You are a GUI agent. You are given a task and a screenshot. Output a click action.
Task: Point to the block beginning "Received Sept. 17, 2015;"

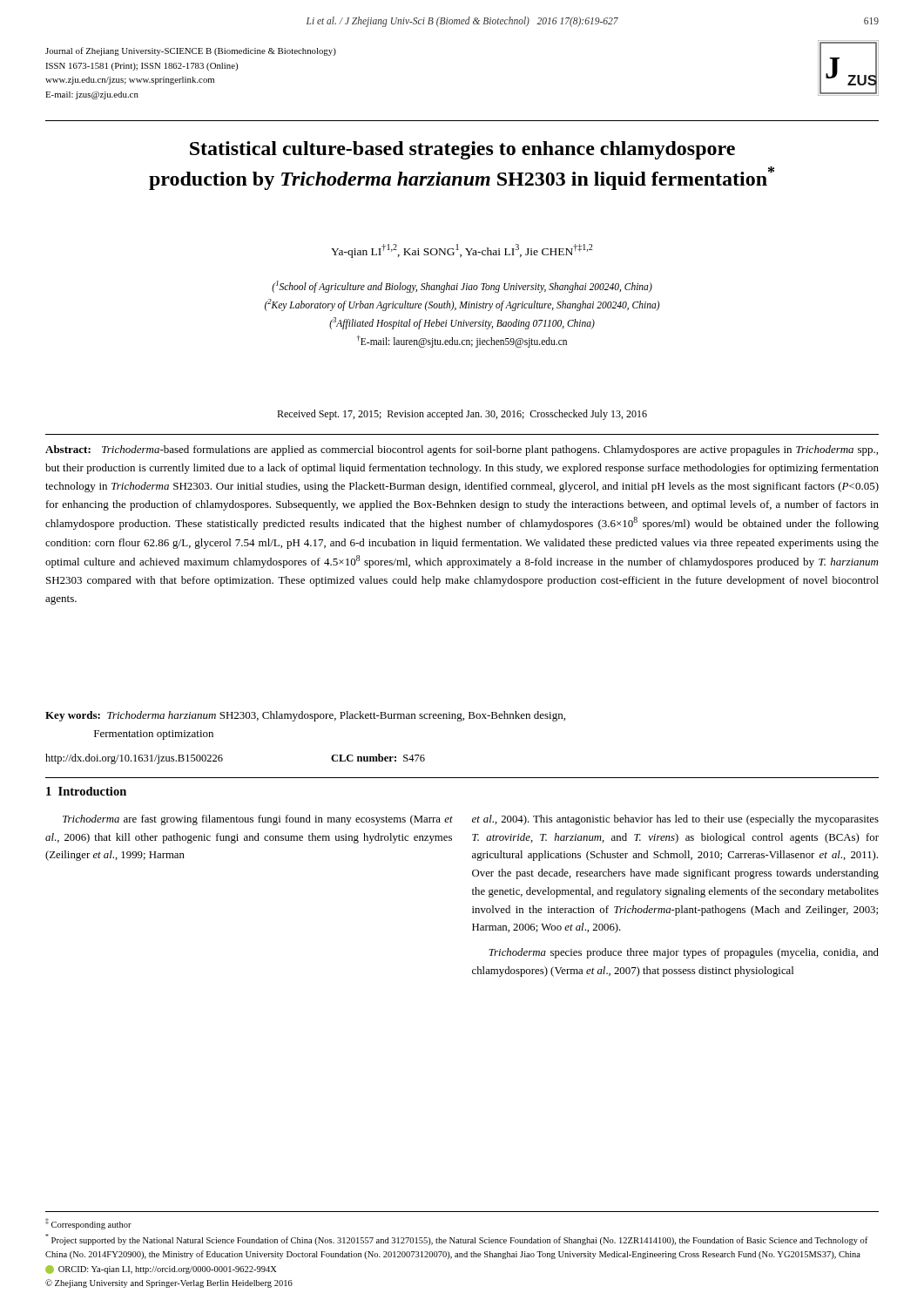tap(462, 414)
